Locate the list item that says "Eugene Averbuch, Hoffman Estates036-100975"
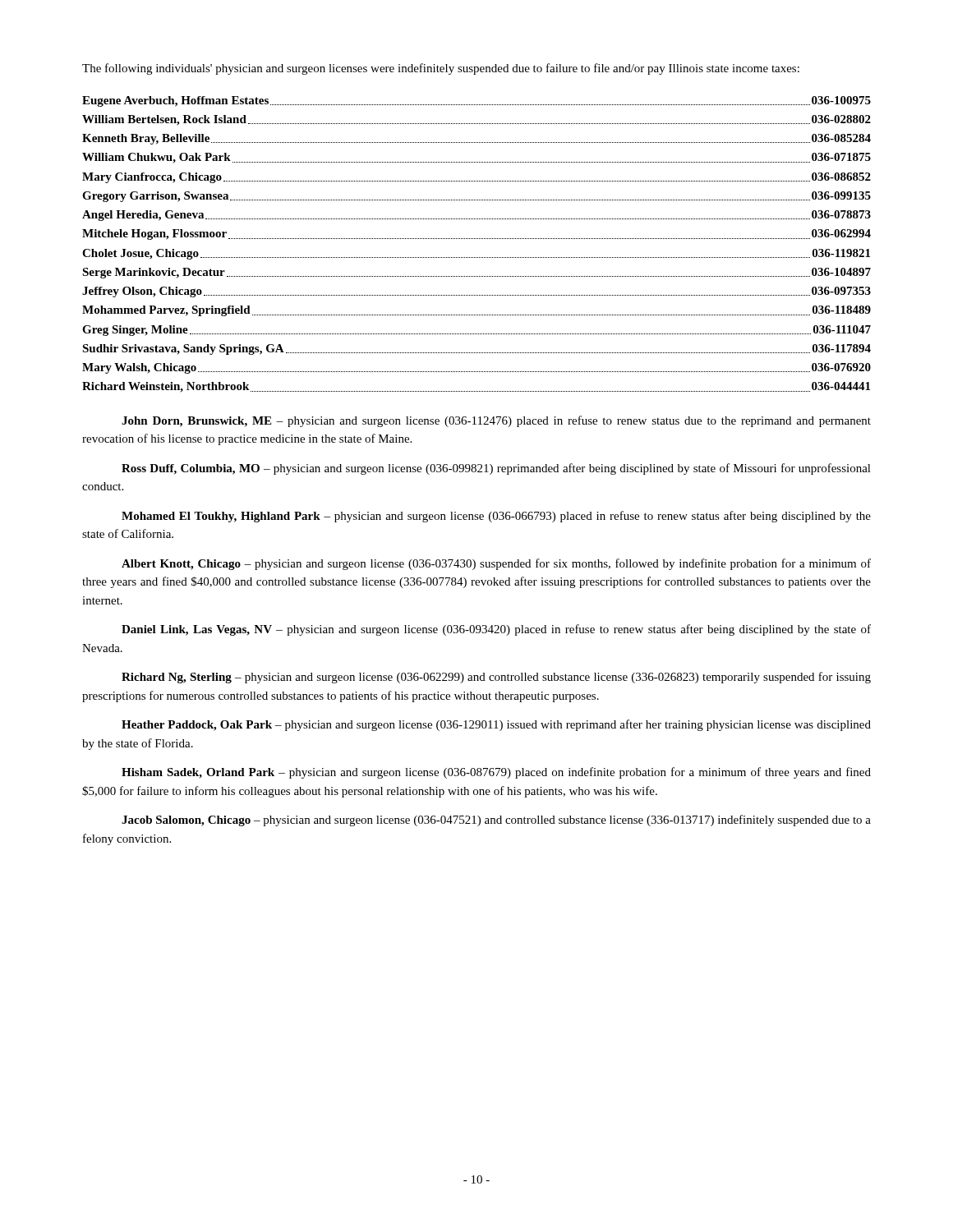Image resolution: width=953 pixels, height=1232 pixels. click(476, 100)
